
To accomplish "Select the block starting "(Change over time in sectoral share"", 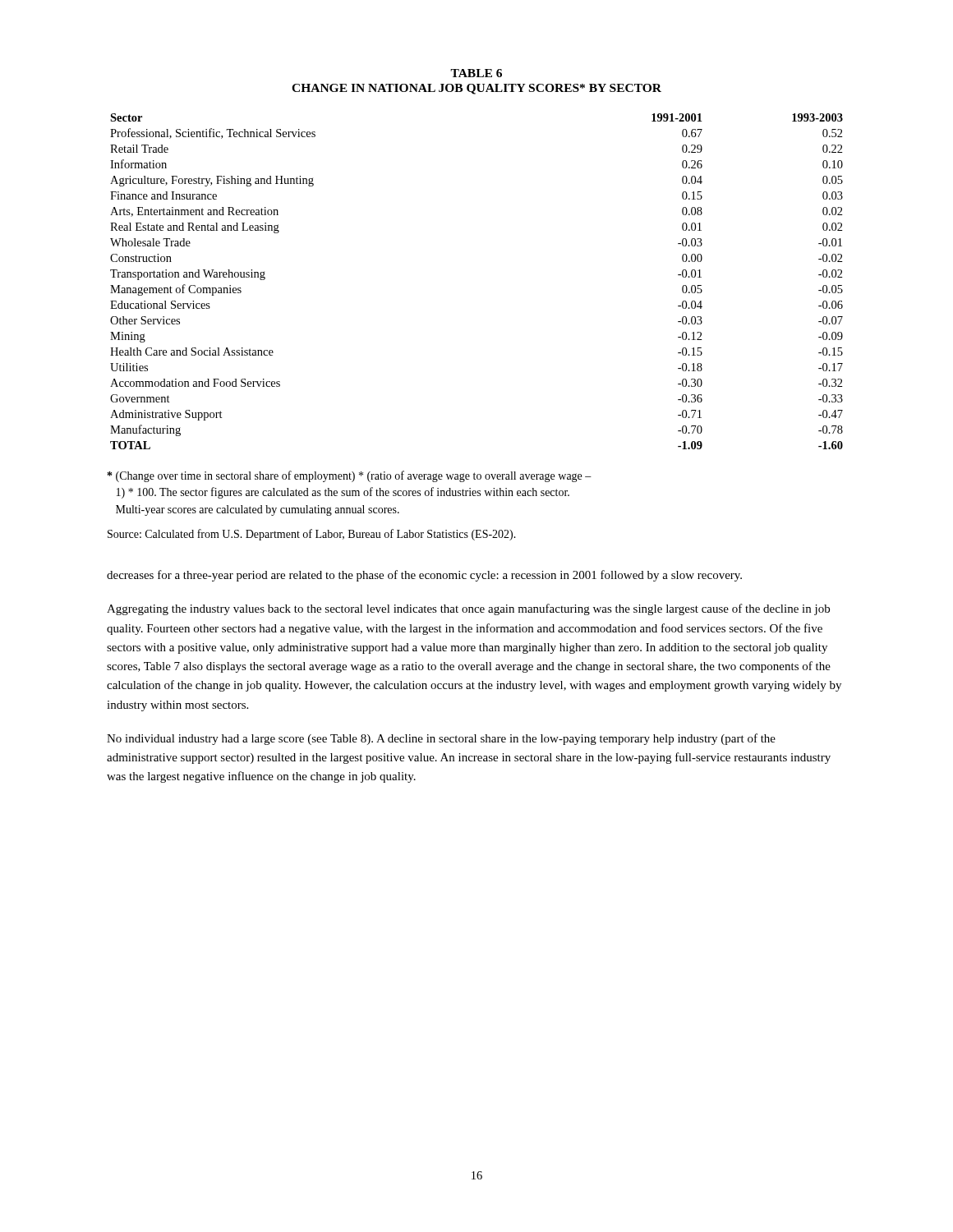I will coord(349,493).
